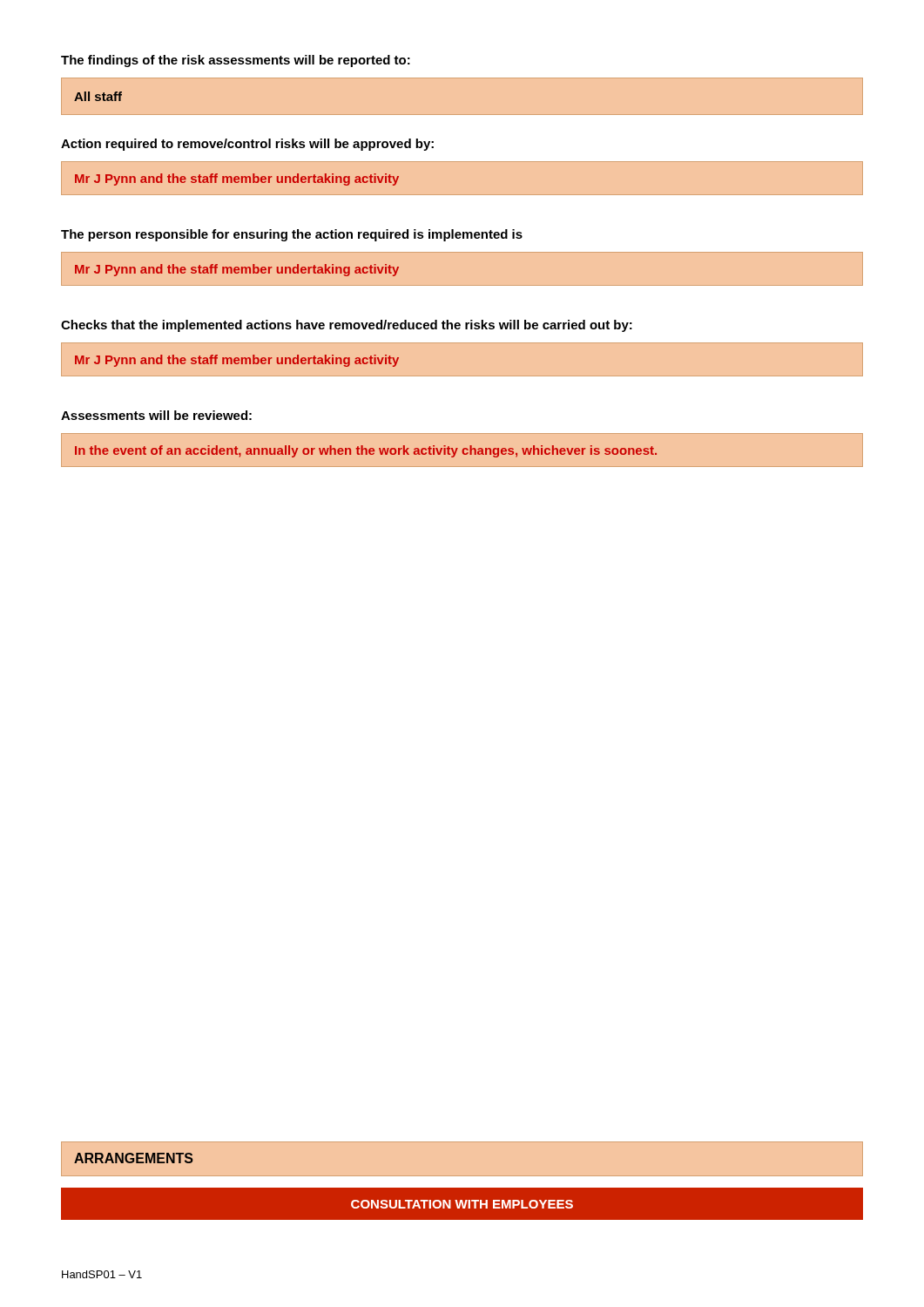Find the block on this page that starts "Action required to remove/control risks"

point(247,145)
